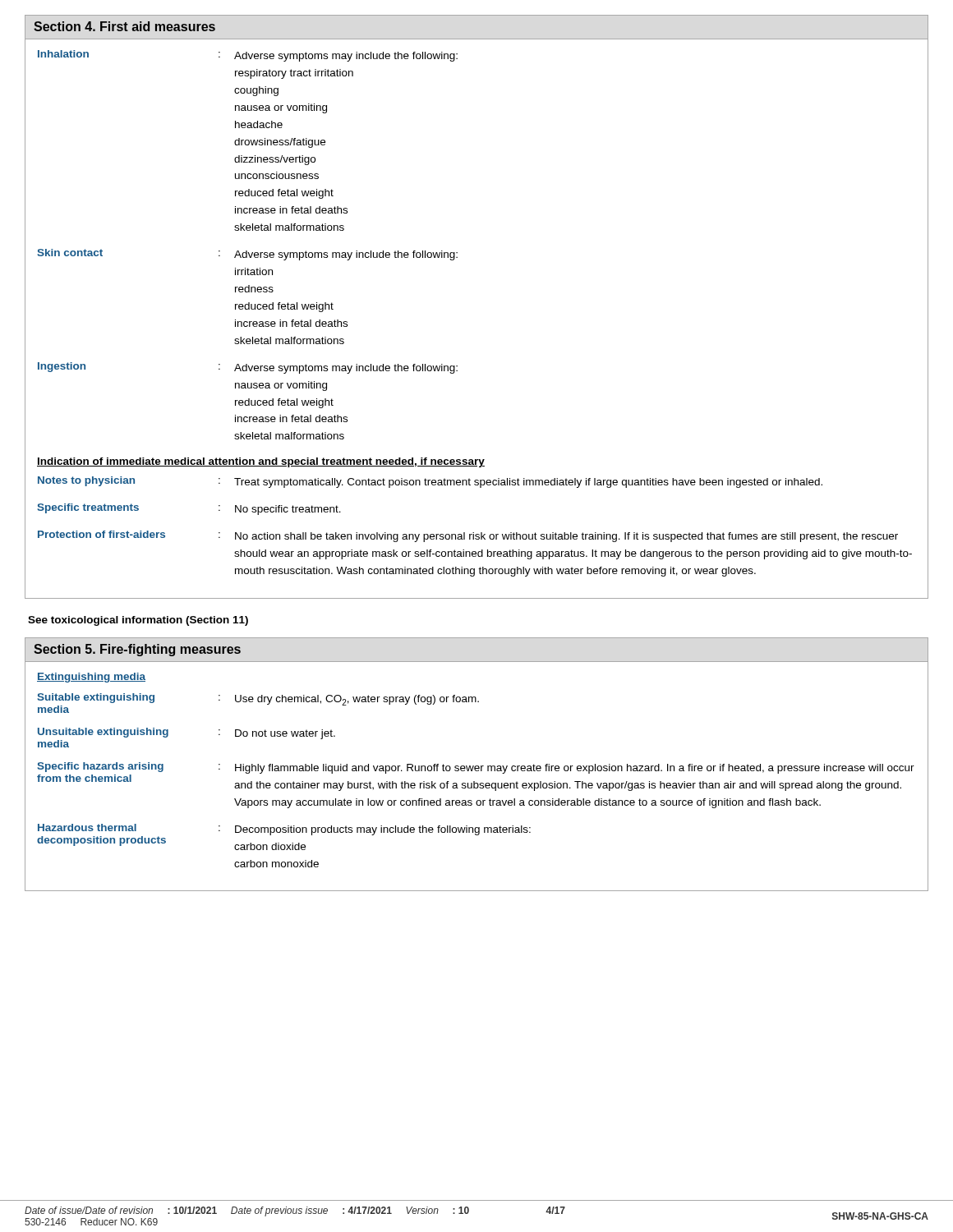Find the text block that says "Skin contact : Adverse symptoms may include"
The height and width of the screenshot is (1232, 953).
[x=247, y=255]
